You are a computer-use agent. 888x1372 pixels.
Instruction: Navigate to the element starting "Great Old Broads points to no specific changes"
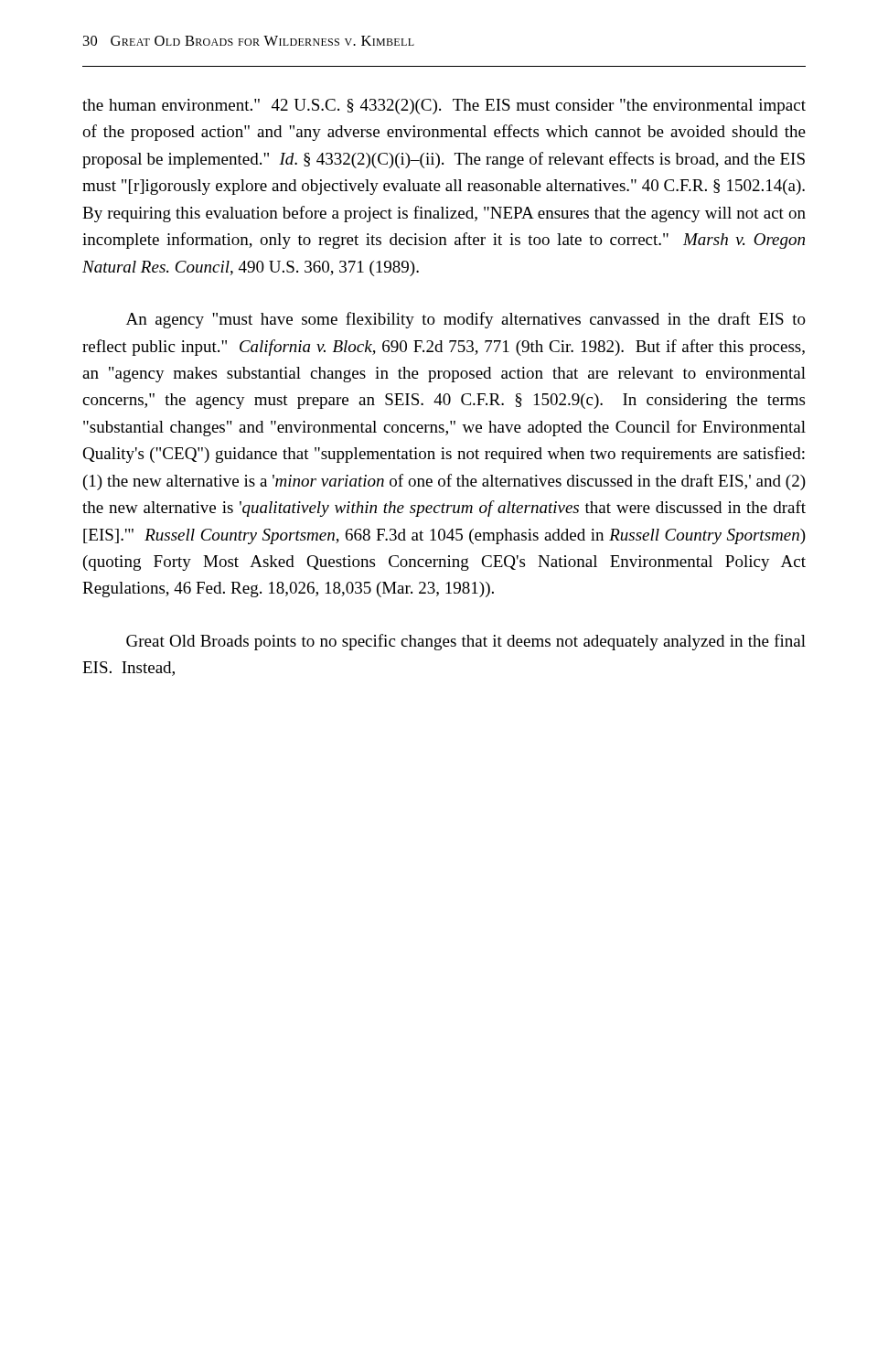444,654
